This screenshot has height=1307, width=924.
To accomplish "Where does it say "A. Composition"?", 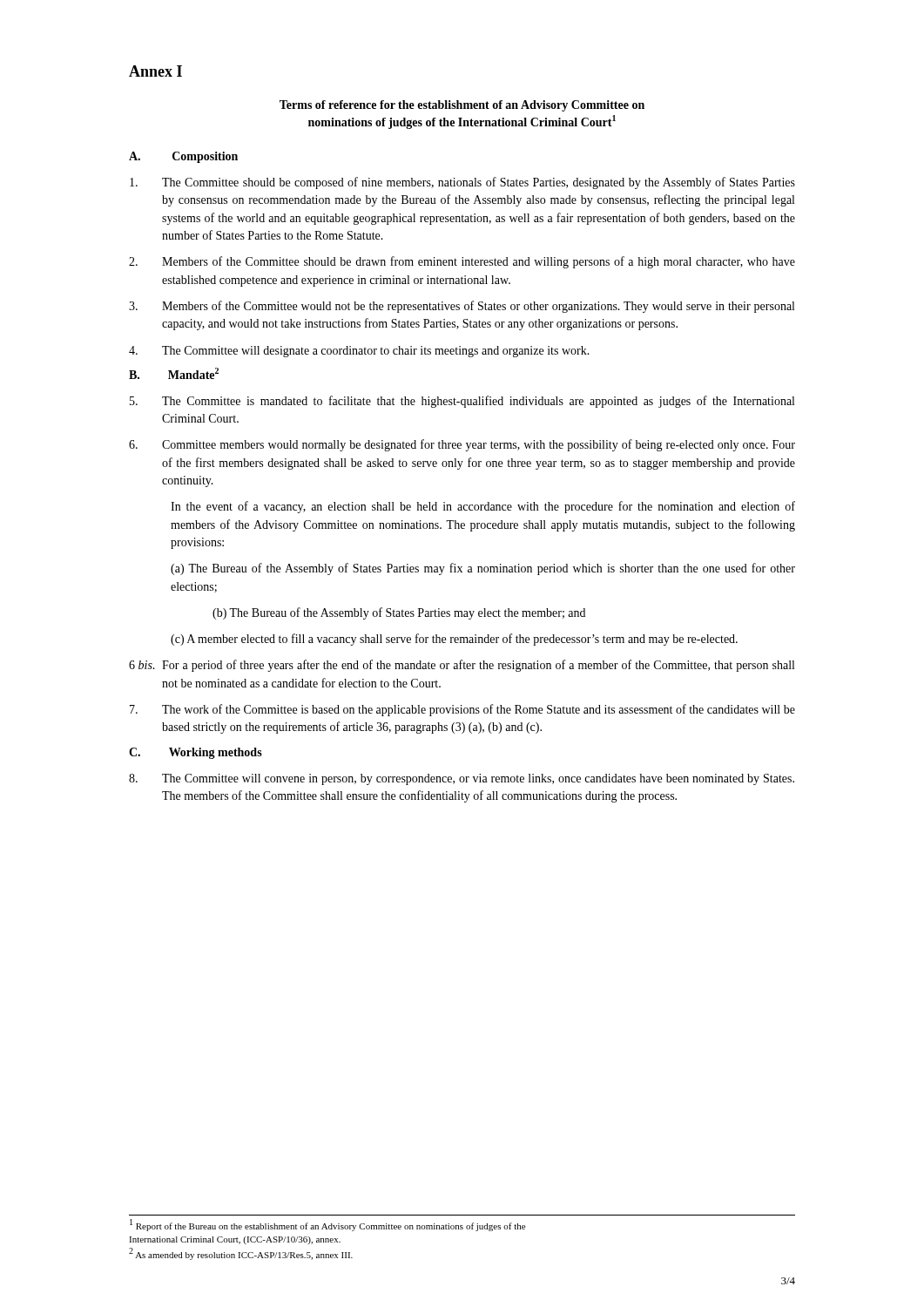I will click(183, 157).
